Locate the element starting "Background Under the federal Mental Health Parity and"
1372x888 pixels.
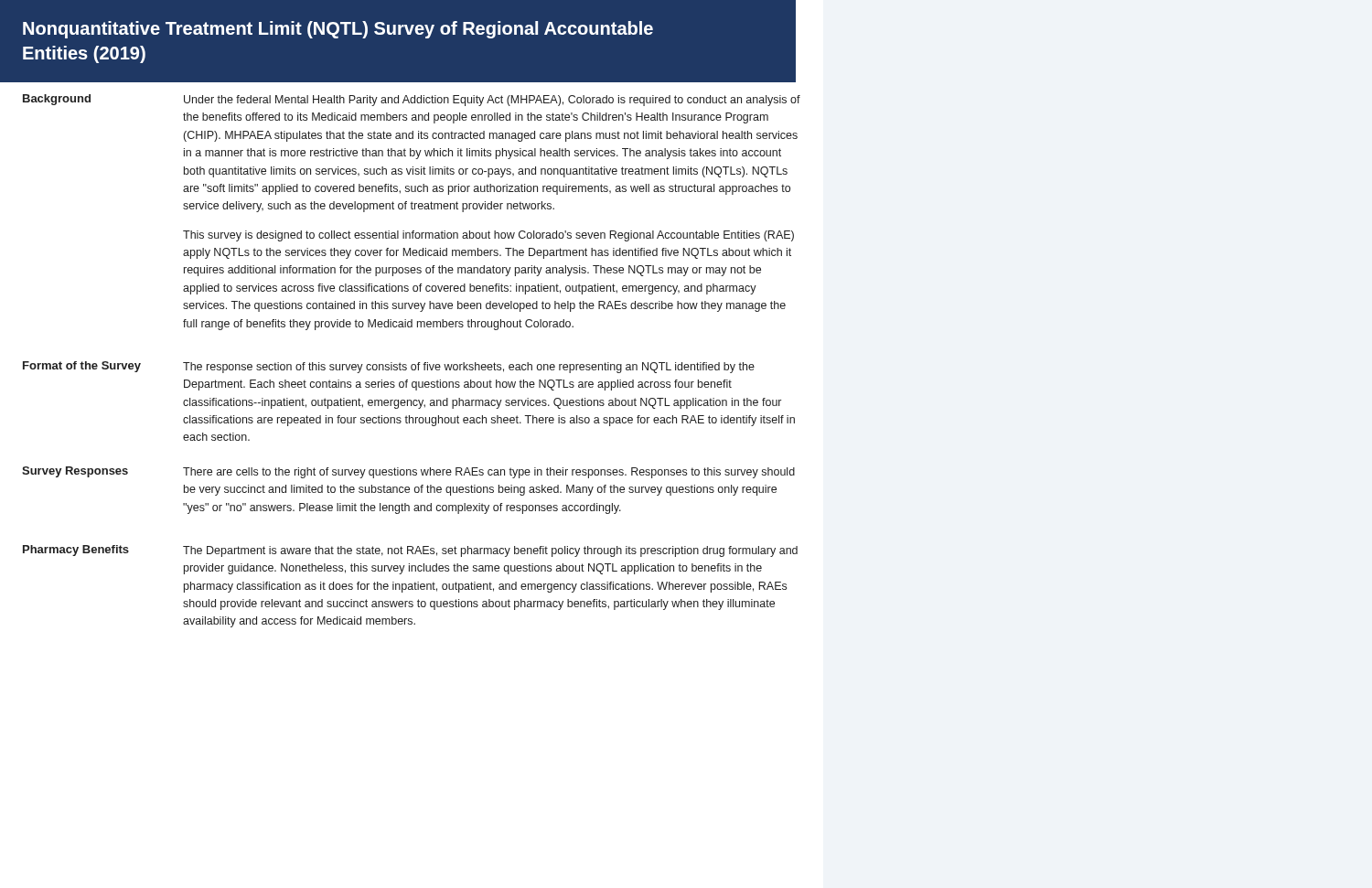(412, 212)
